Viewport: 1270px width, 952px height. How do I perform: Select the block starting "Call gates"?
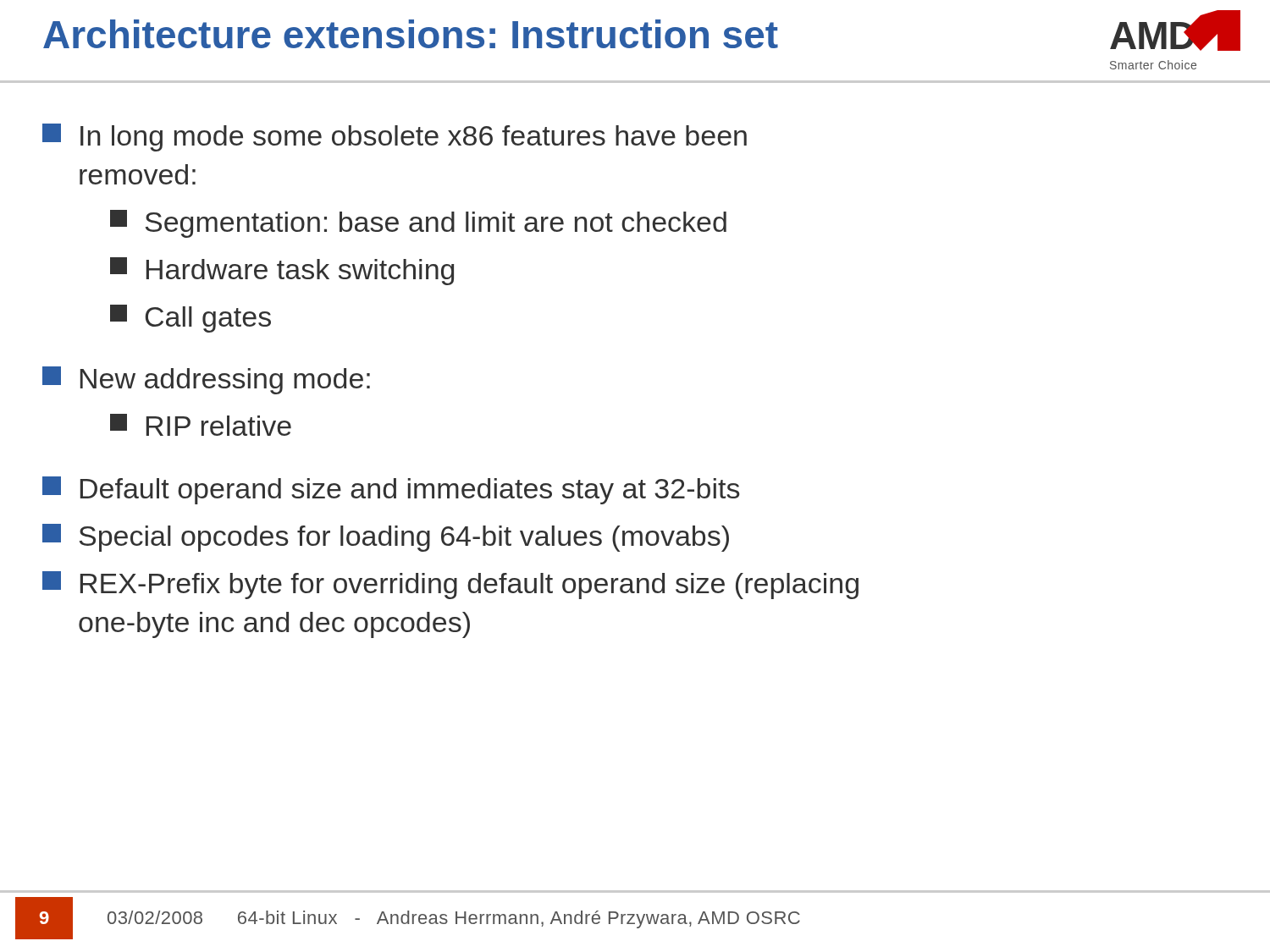[191, 317]
